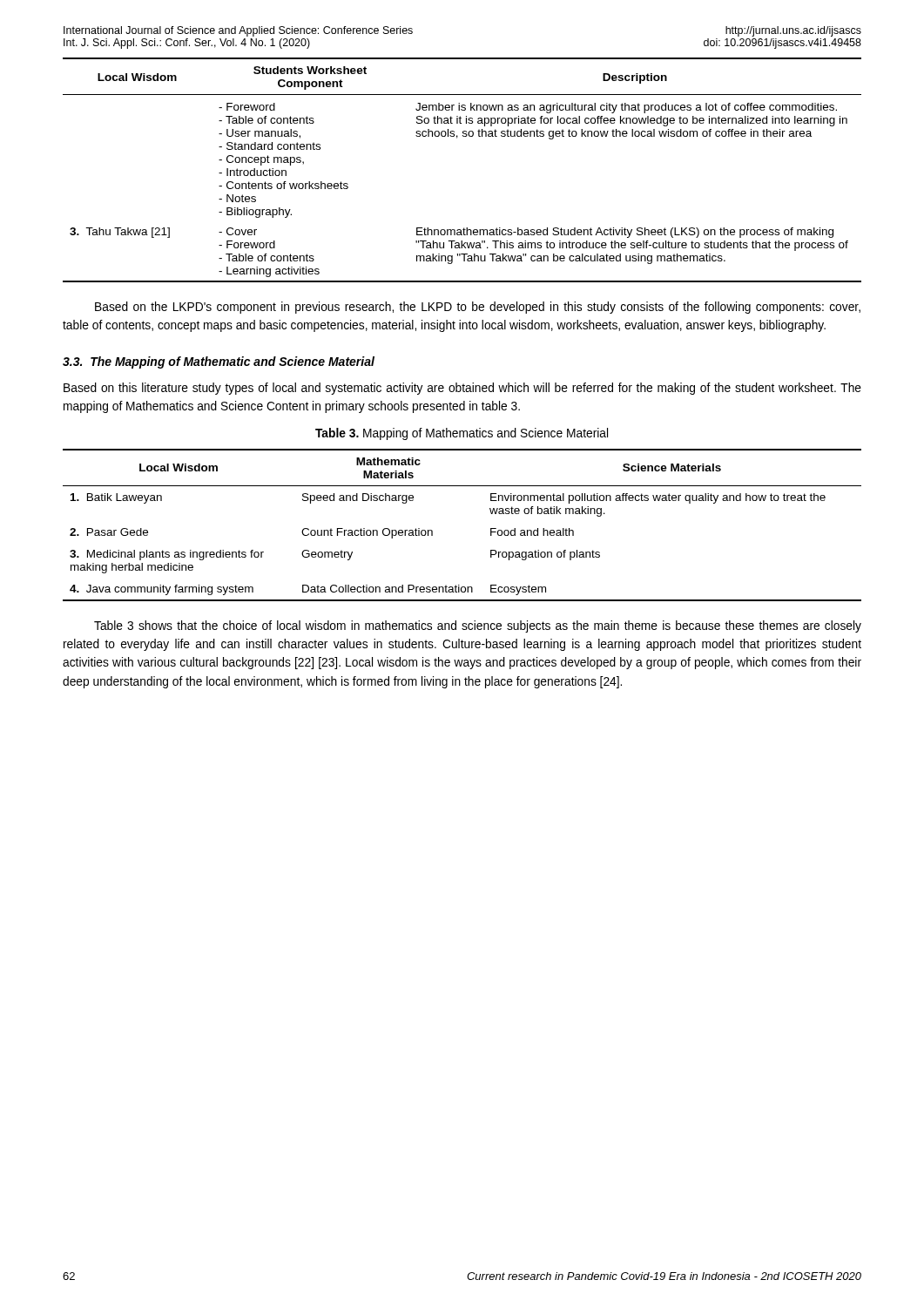
Task: Select the table that reads "3. Tahu Takwa [21]"
Action: [462, 170]
